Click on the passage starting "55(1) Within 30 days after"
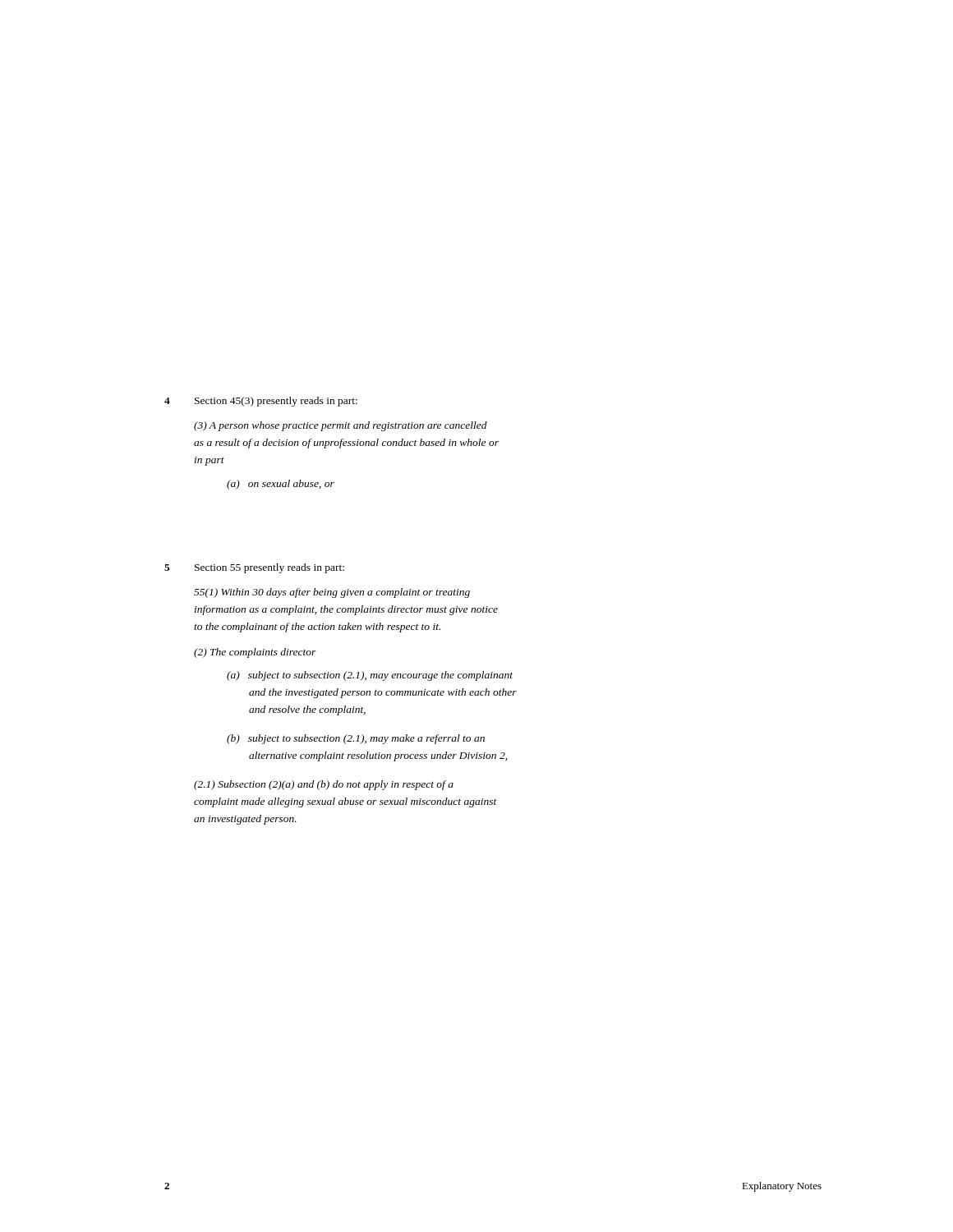This screenshot has width=953, height=1232. pyautogui.click(x=346, y=609)
